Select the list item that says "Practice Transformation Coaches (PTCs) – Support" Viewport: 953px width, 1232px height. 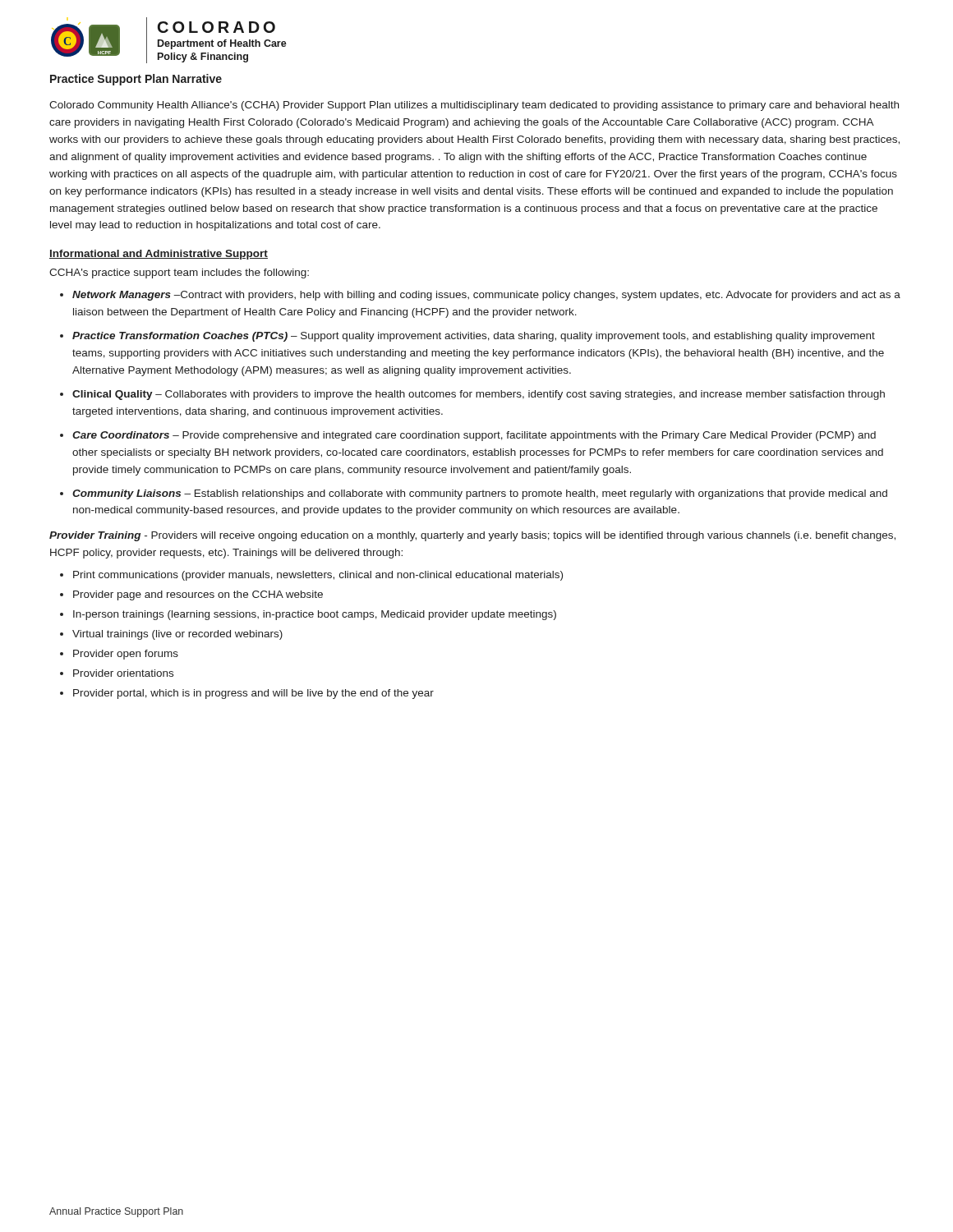[478, 353]
